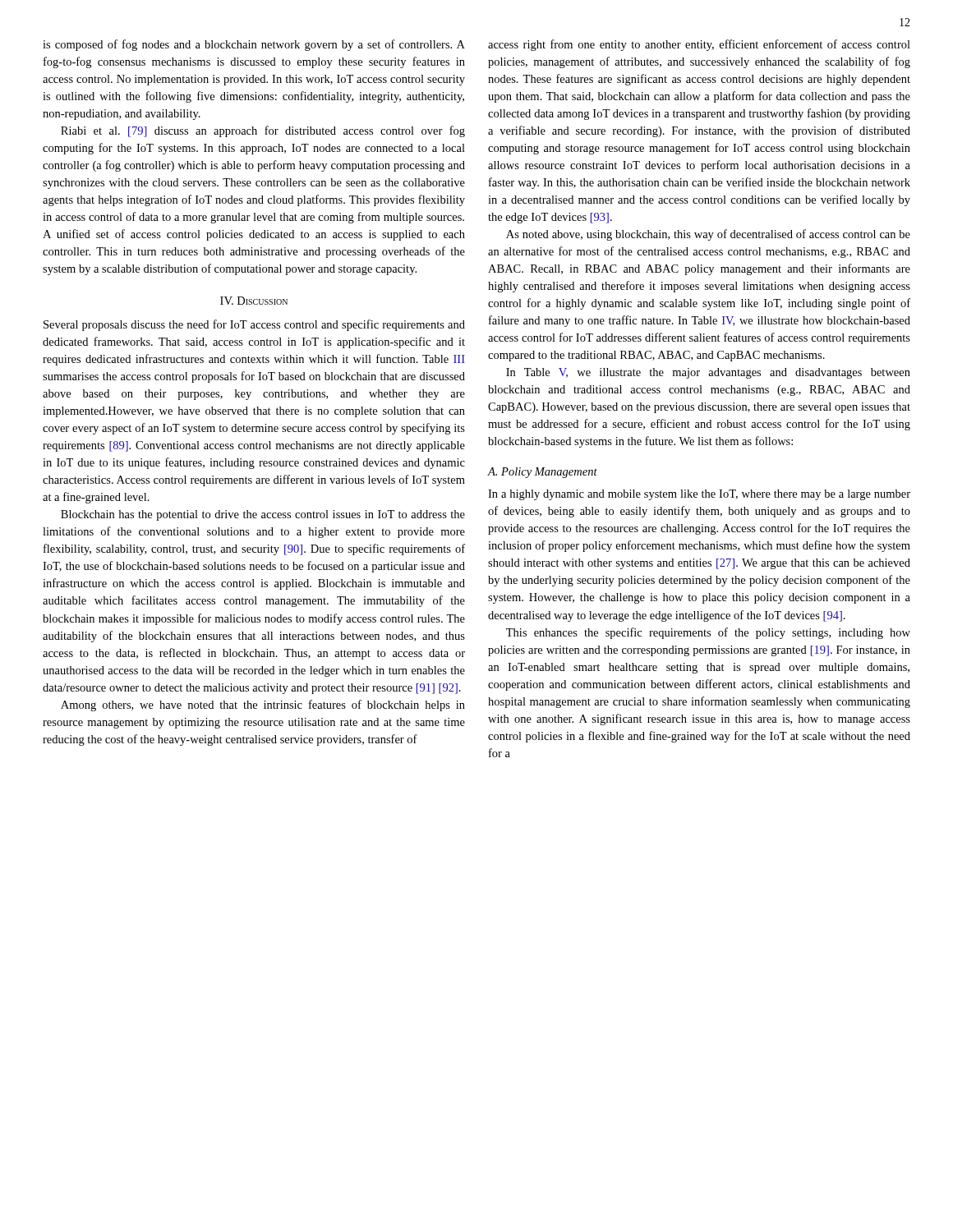Navigate to the block starting "In a highly"
The height and width of the screenshot is (1232, 953).
(699, 555)
